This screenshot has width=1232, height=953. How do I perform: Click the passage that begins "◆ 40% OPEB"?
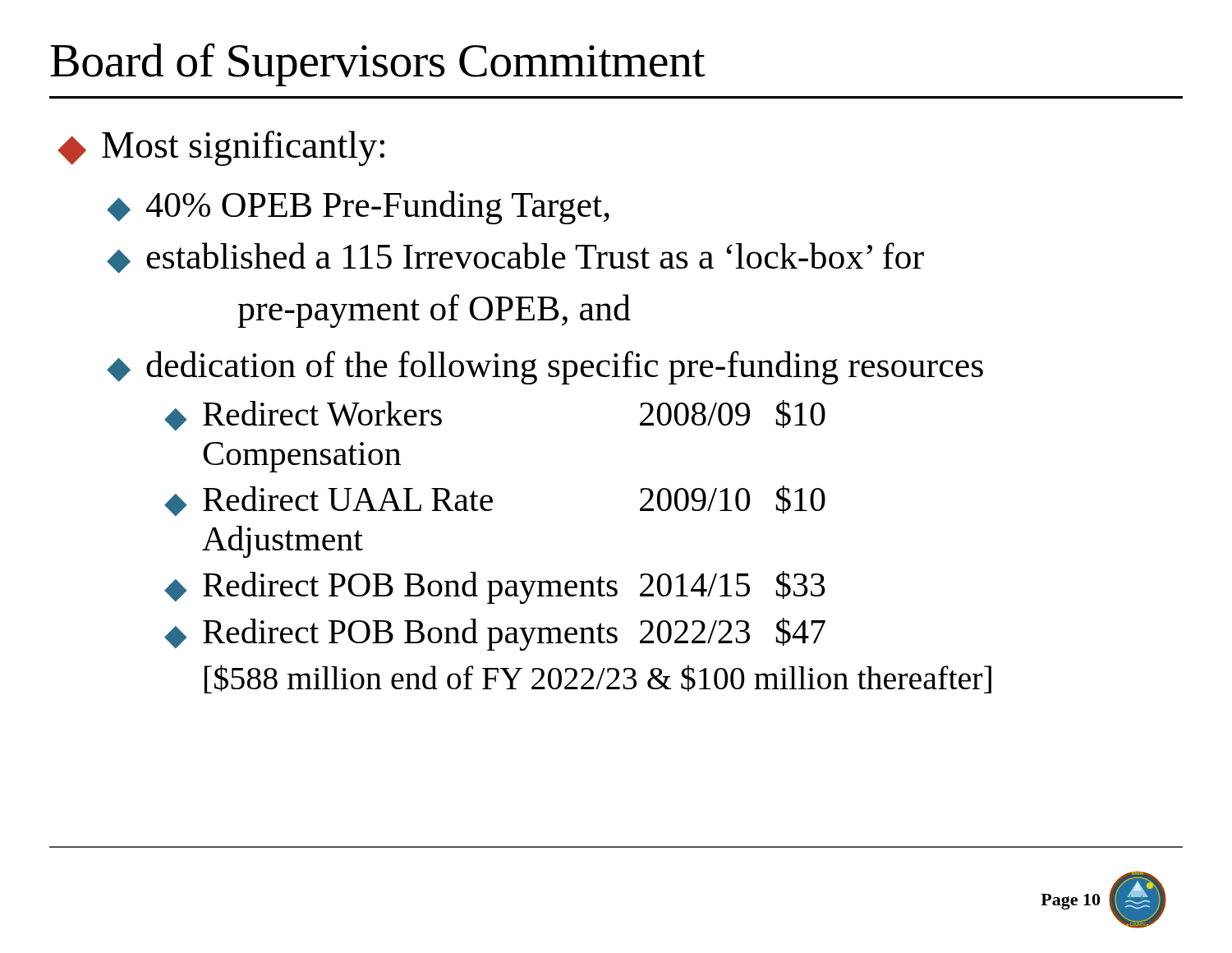pos(358,207)
